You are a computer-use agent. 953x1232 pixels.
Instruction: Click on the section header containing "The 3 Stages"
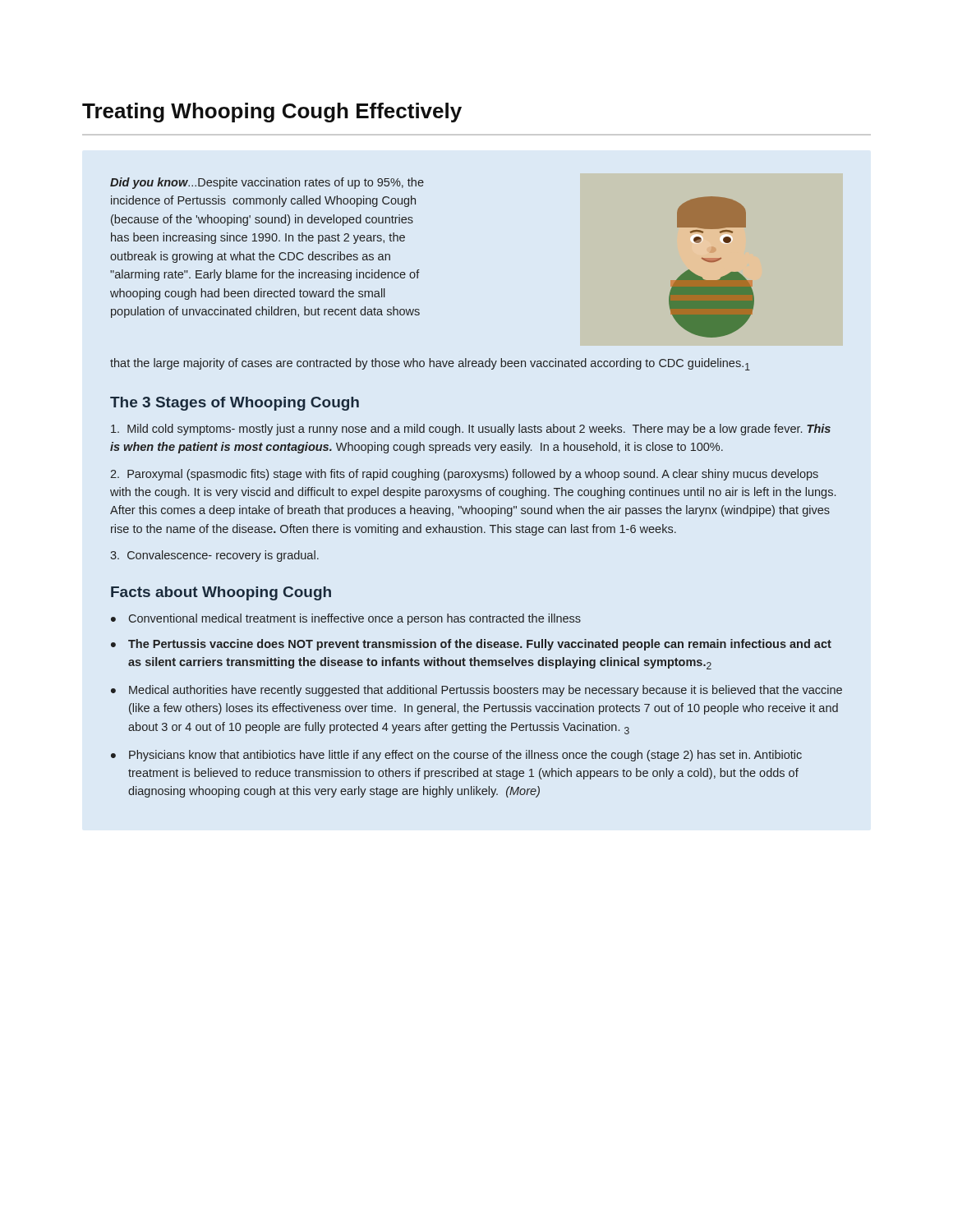click(235, 402)
